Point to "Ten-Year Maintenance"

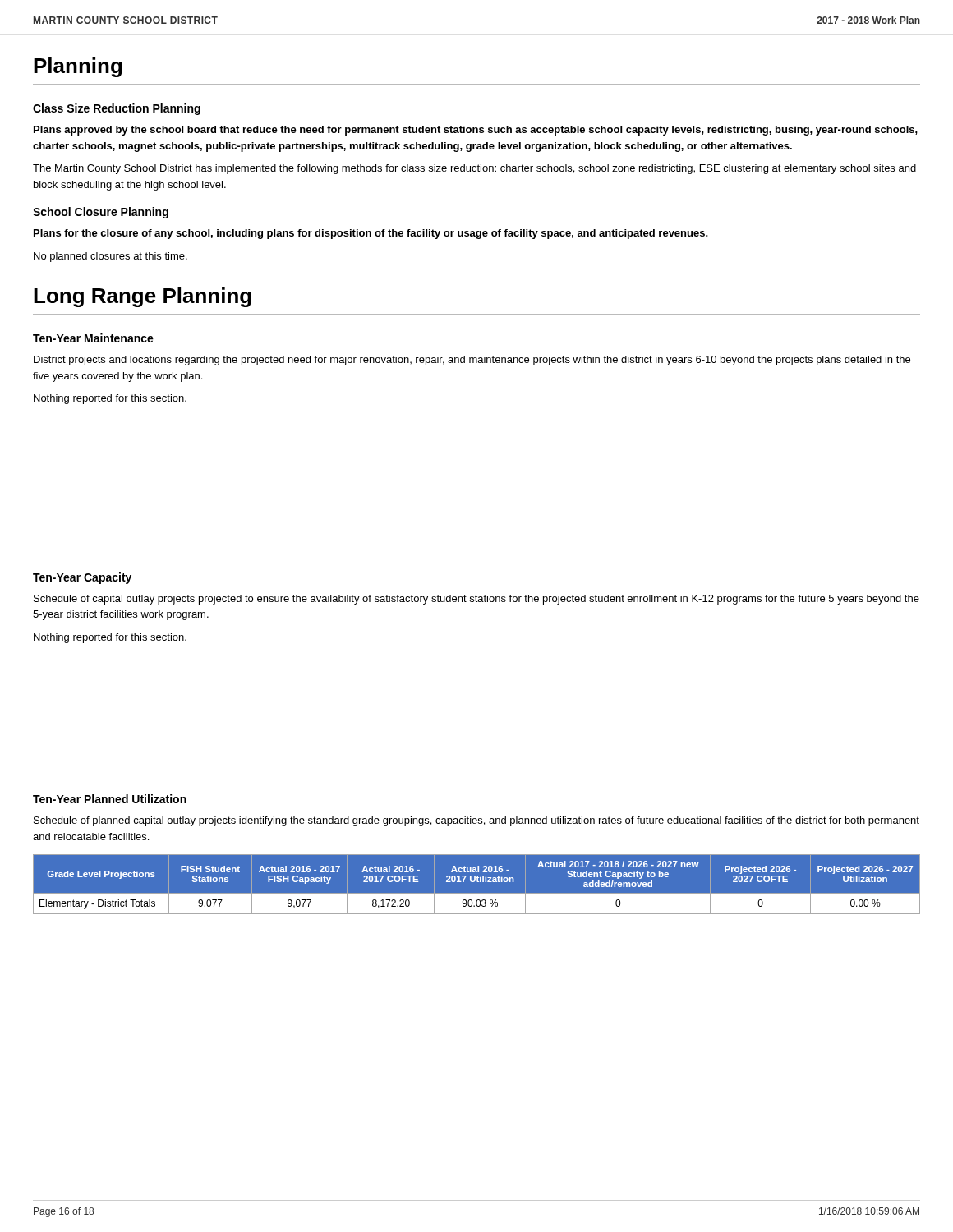click(93, 338)
